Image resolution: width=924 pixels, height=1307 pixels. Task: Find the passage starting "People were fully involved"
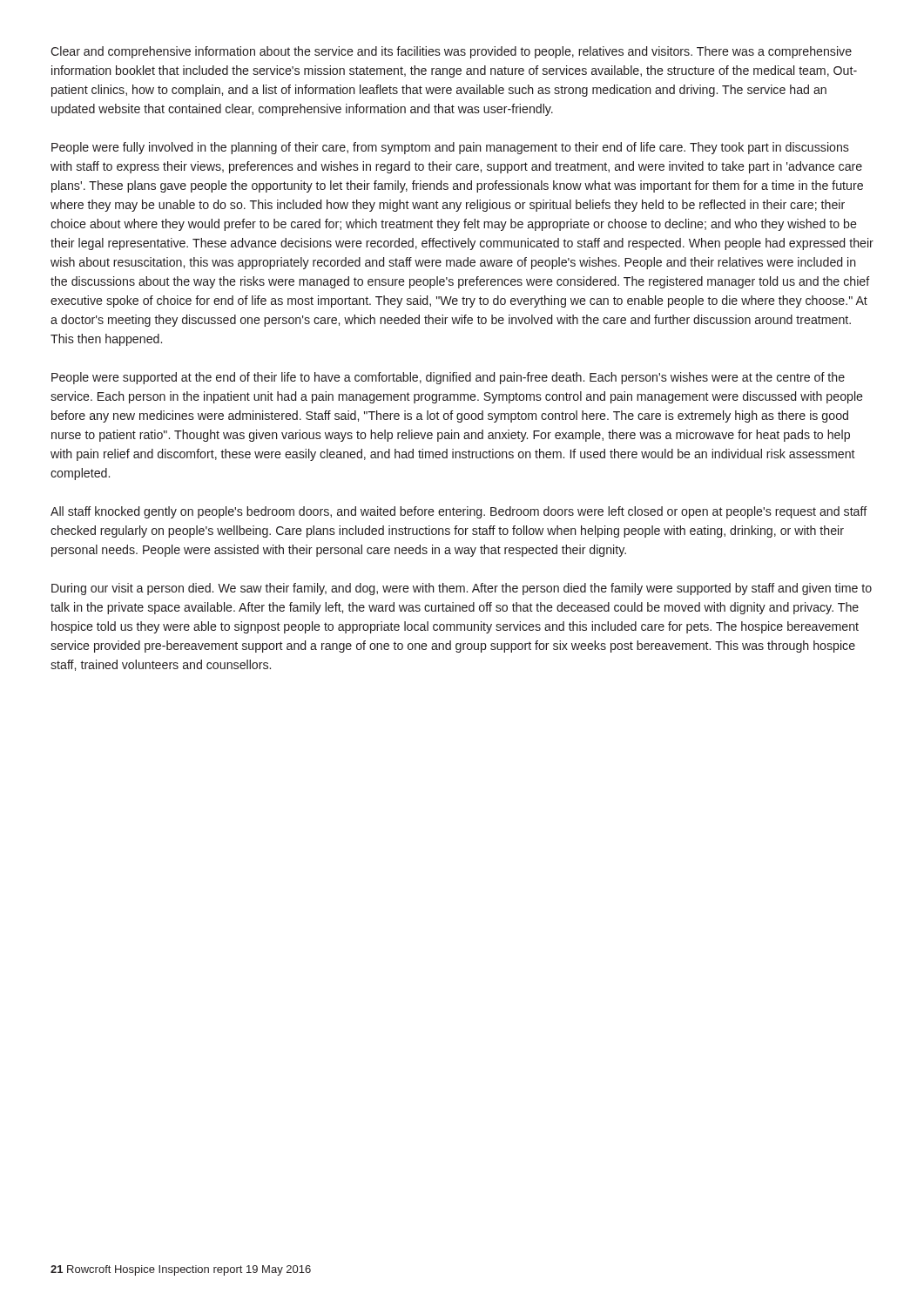(462, 243)
